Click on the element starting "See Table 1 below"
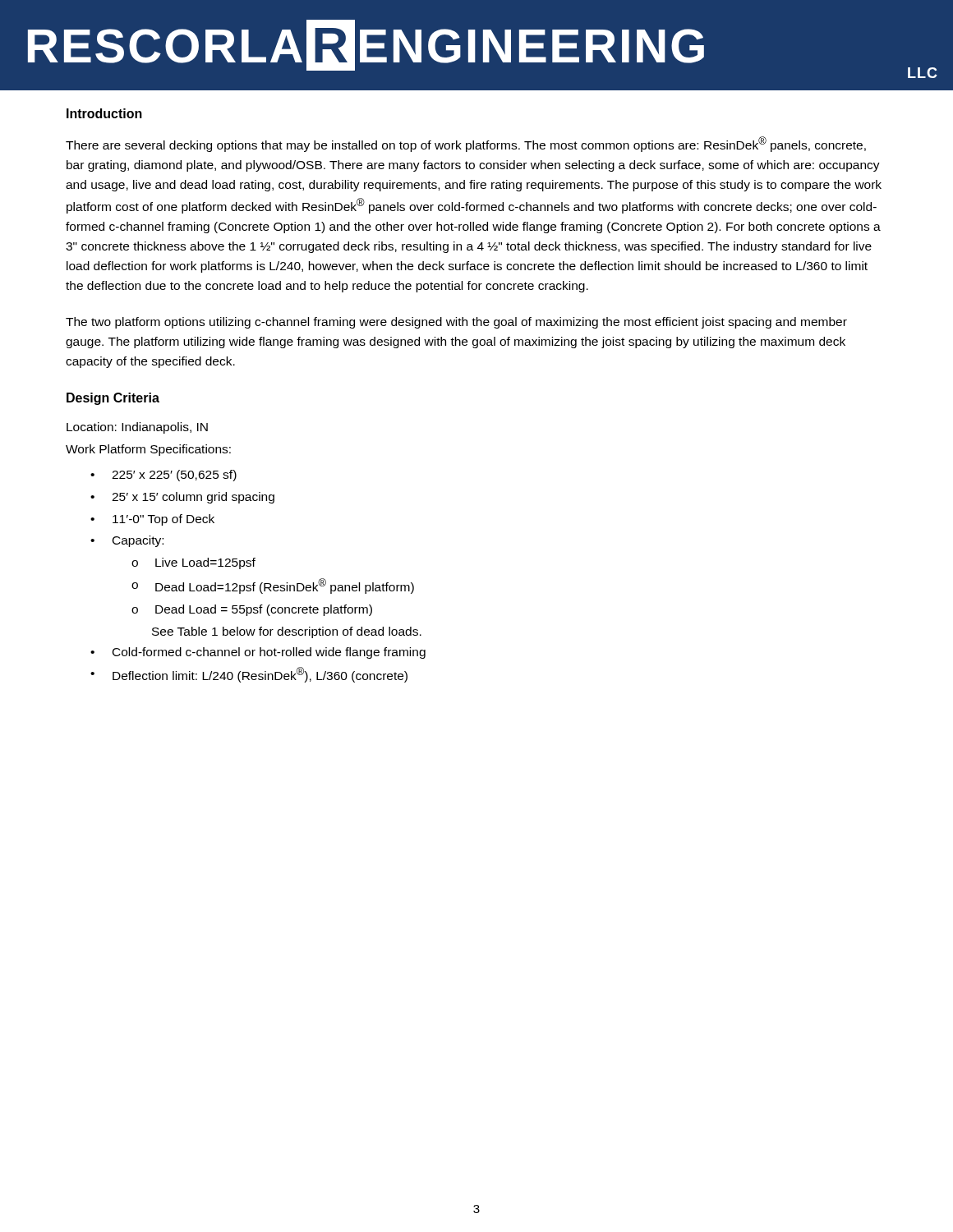The height and width of the screenshot is (1232, 953). [x=287, y=631]
